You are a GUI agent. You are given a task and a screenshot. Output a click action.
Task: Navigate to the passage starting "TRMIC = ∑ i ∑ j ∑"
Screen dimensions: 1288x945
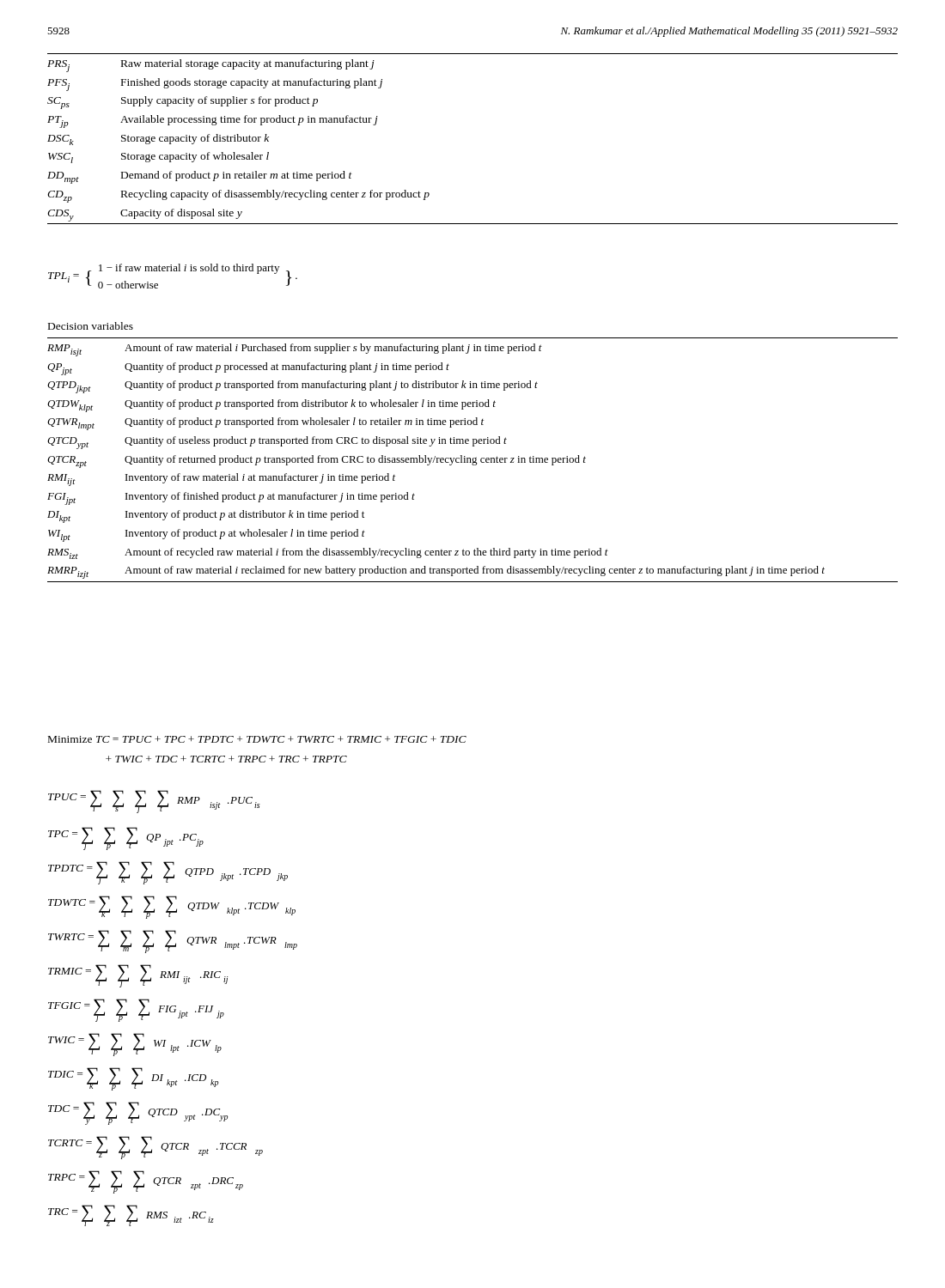click(x=150, y=972)
